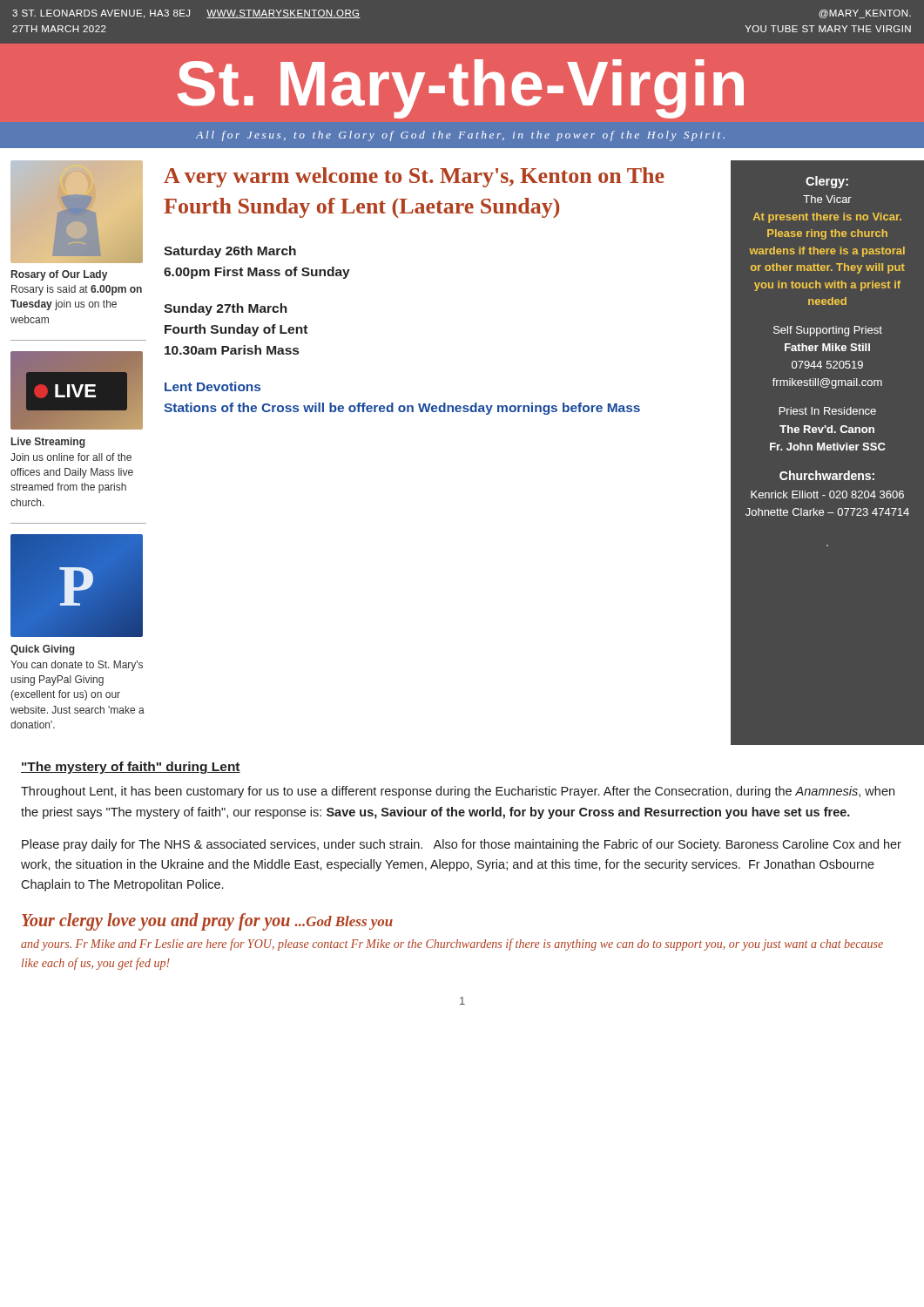Click the passage that begins "All for Jesus, to the Glory of God"
Screen dimensions: 1307x924
[462, 134]
